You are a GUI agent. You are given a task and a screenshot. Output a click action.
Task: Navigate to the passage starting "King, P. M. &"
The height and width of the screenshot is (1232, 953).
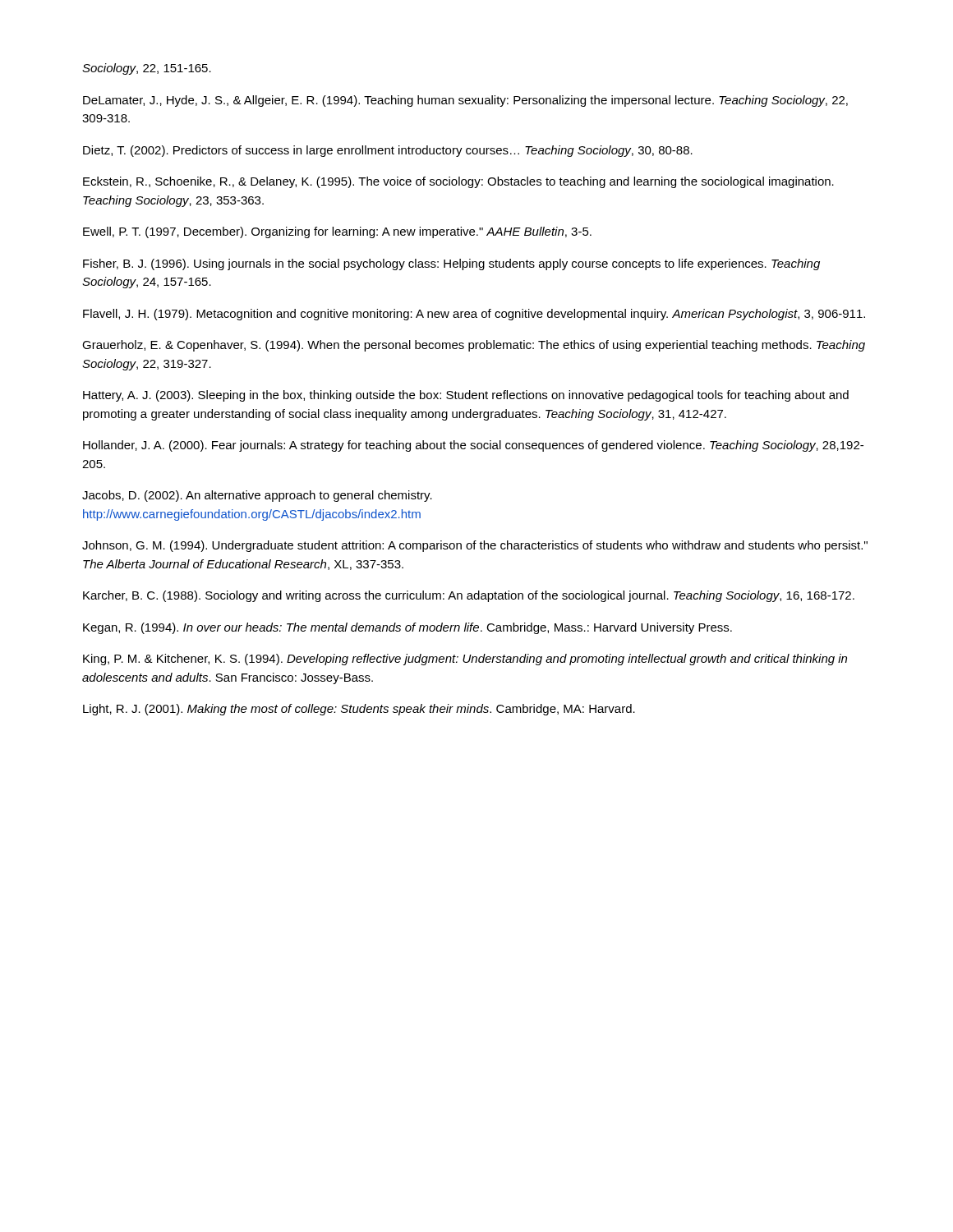[x=465, y=668]
